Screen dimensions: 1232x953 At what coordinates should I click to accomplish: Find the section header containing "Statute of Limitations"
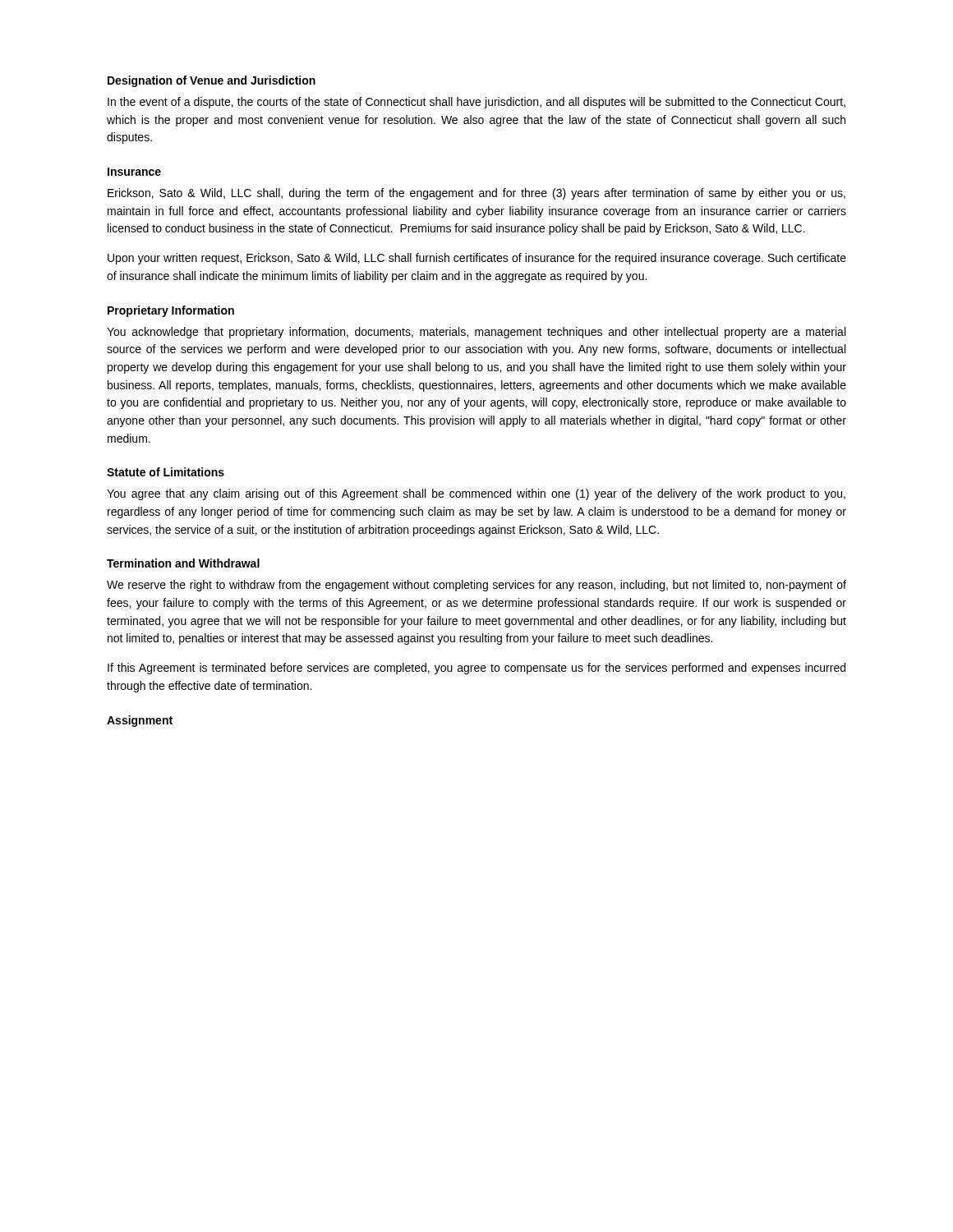point(166,473)
